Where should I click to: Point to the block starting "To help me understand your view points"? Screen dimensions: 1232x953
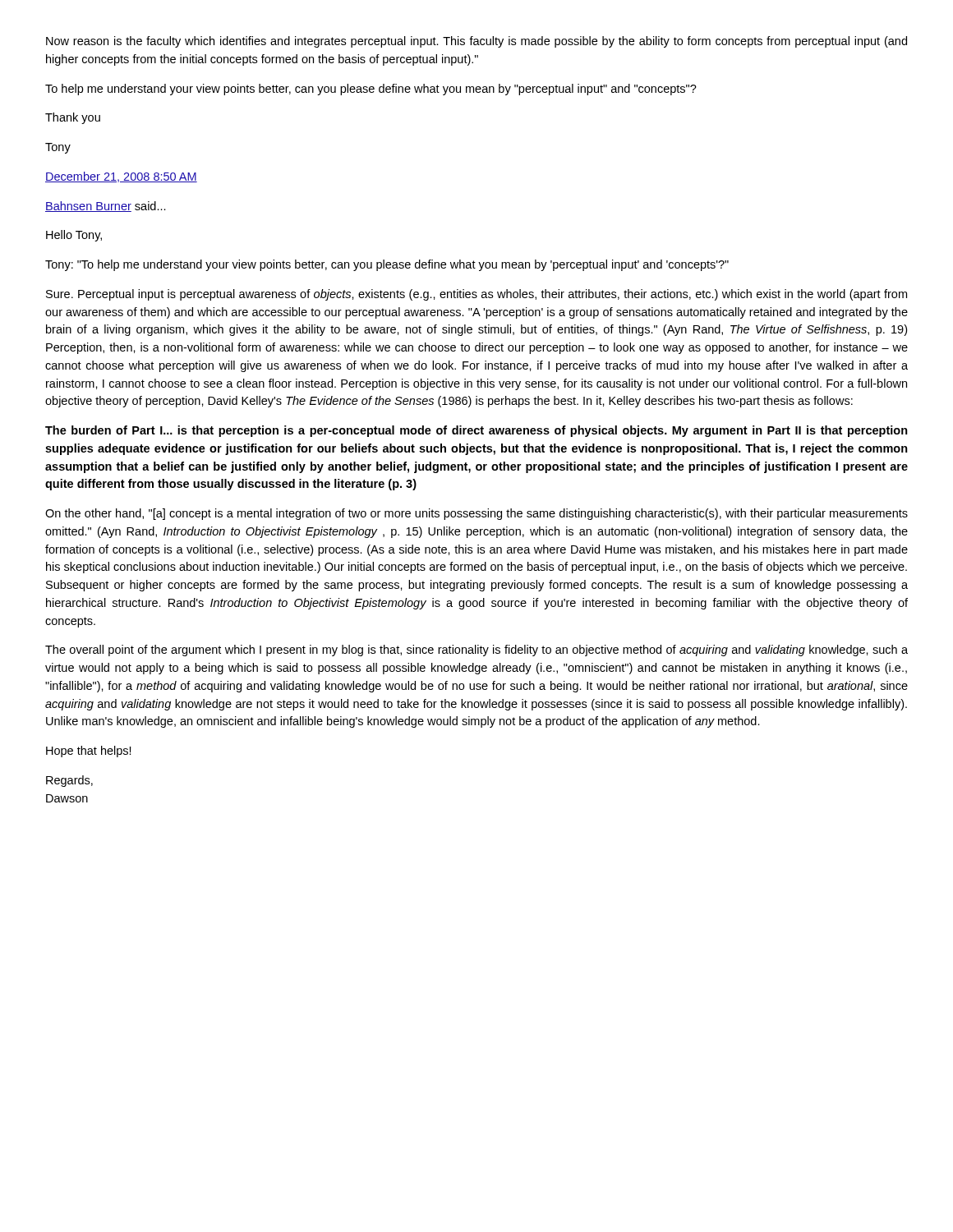[x=476, y=89]
